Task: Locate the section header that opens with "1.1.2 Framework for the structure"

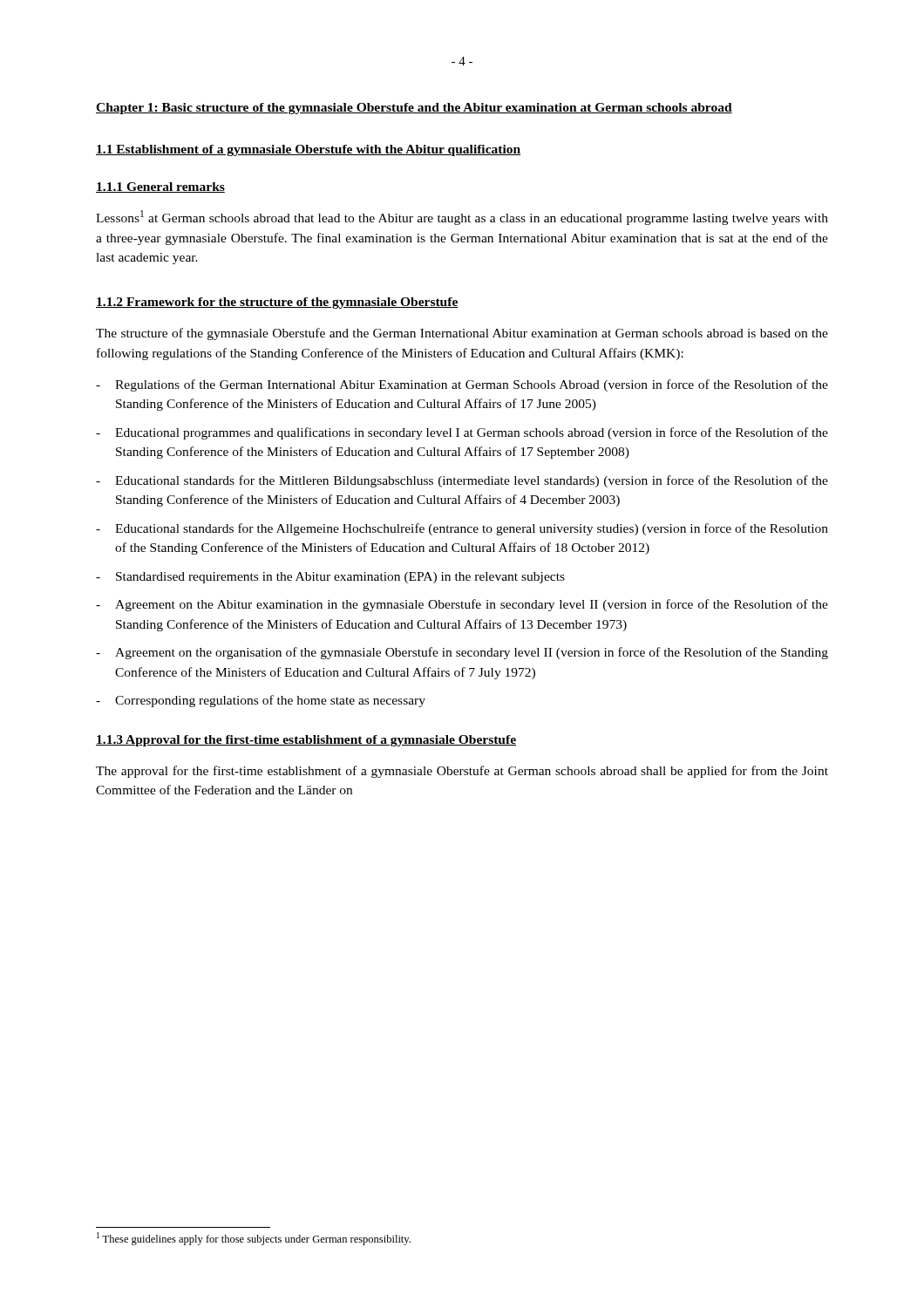Action: coord(277,301)
